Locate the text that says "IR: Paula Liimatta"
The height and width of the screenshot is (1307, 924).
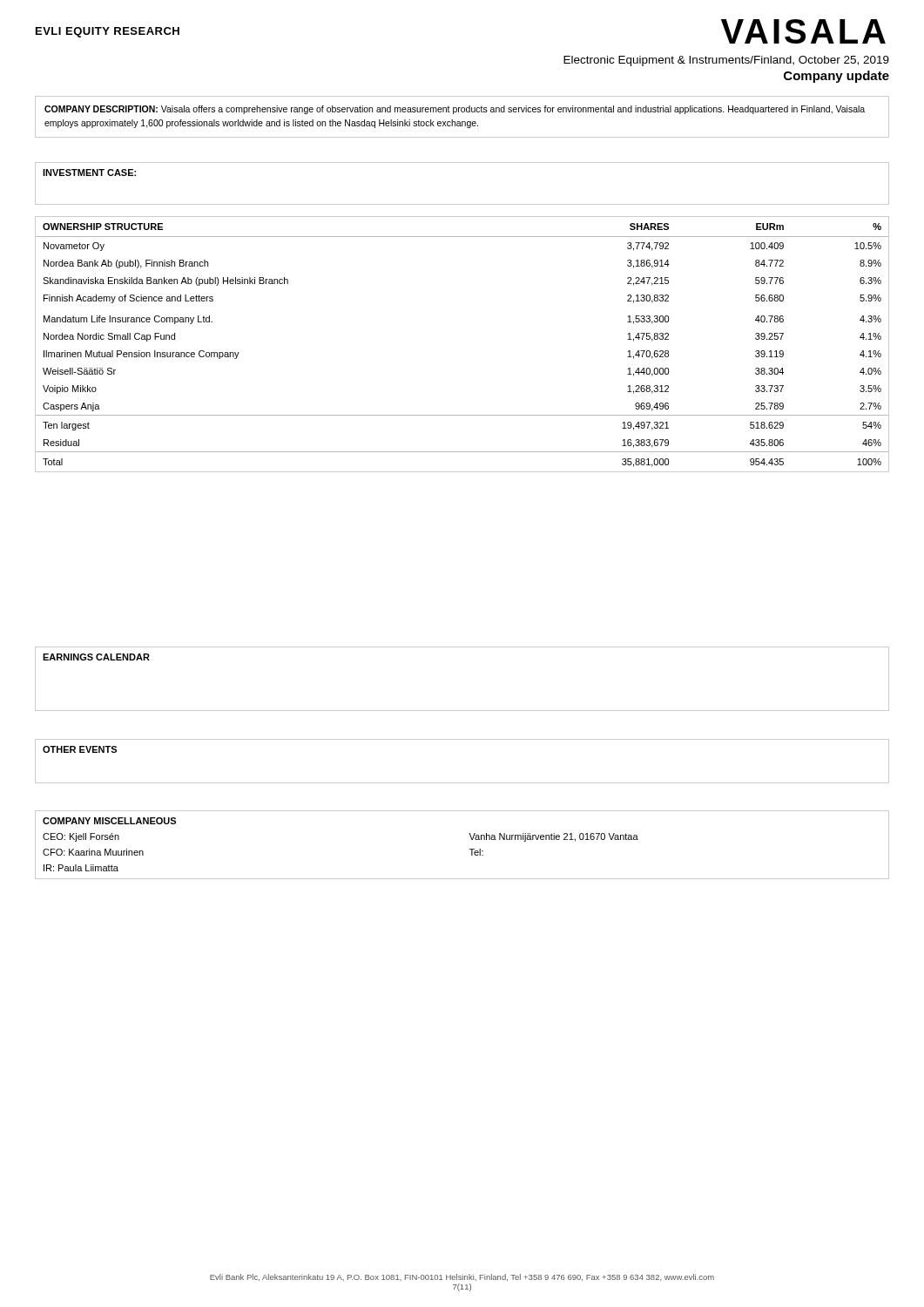point(80,868)
